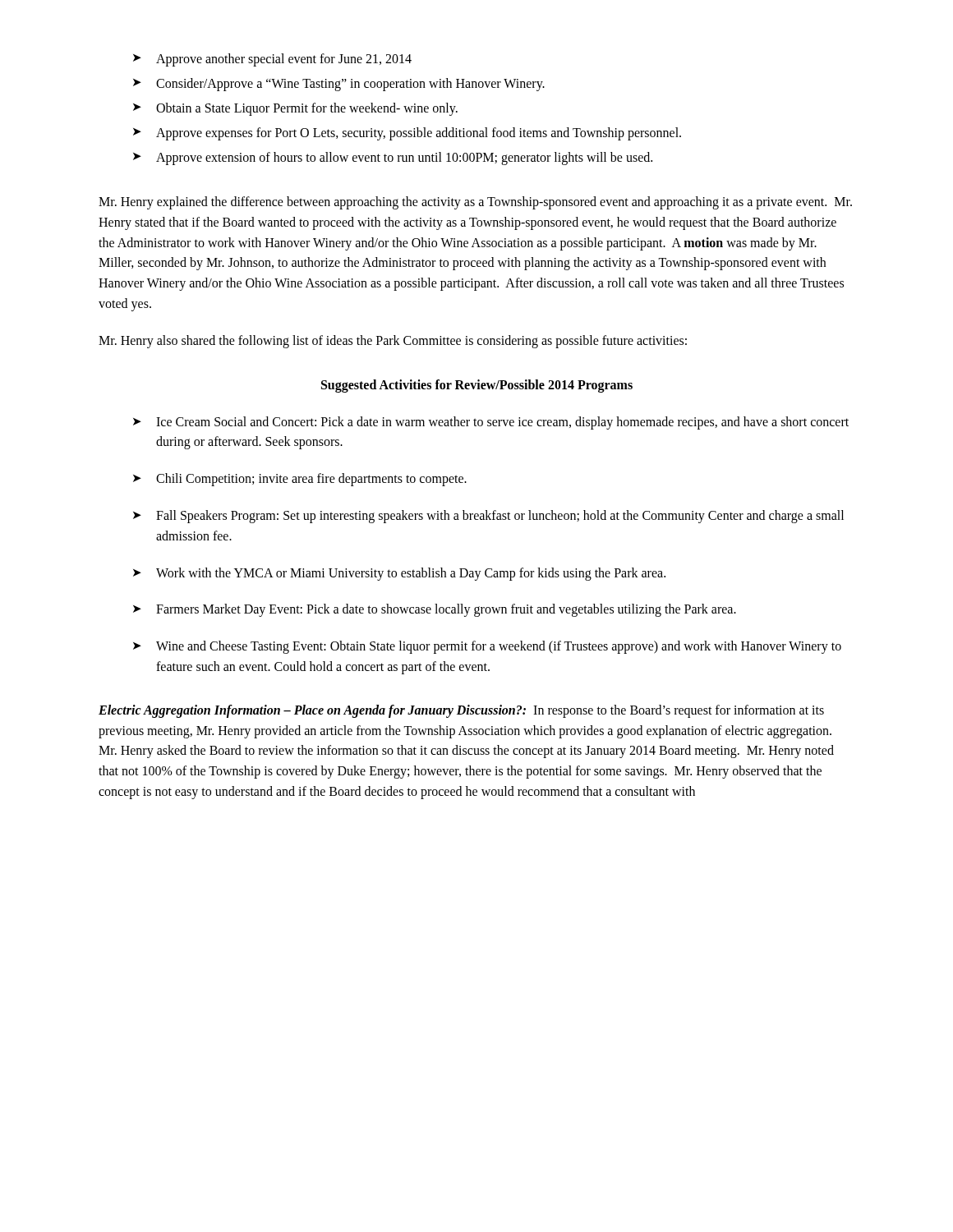The width and height of the screenshot is (953, 1232).
Task: Locate the list item that says "➤ Approve another special event"
Action: [x=272, y=60]
